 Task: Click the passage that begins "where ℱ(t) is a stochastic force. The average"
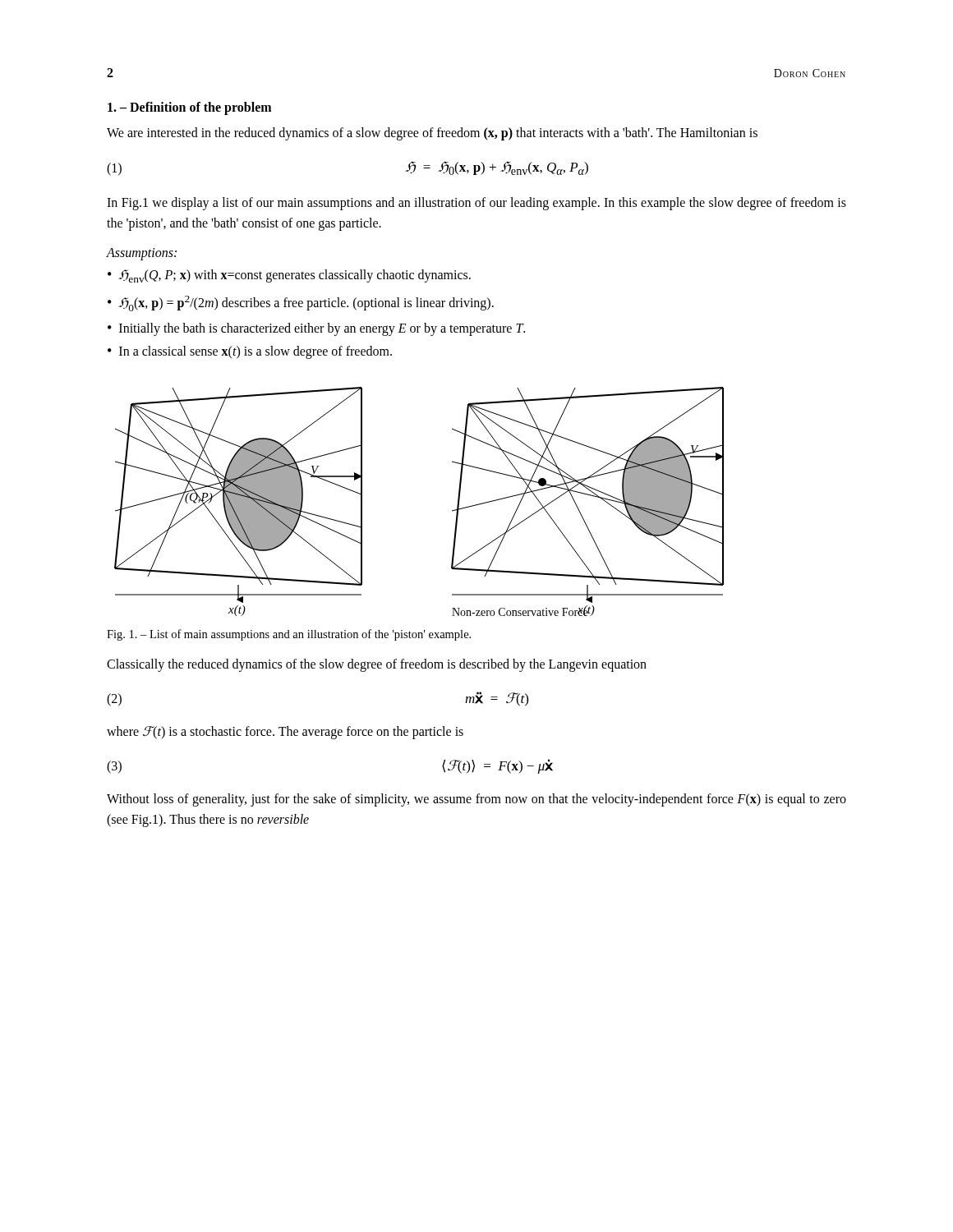point(285,732)
